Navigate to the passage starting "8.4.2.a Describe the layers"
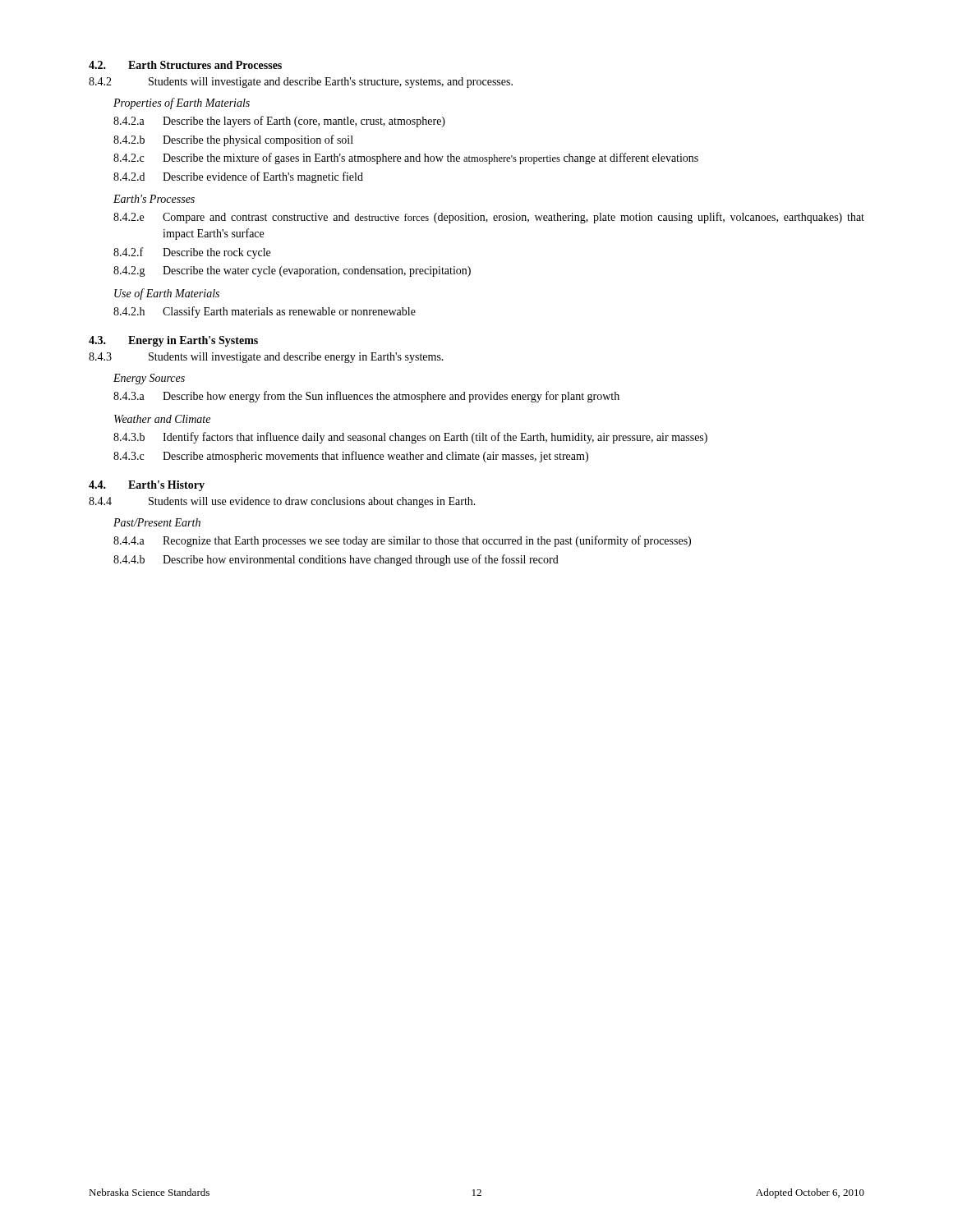Viewport: 953px width, 1232px height. [279, 122]
